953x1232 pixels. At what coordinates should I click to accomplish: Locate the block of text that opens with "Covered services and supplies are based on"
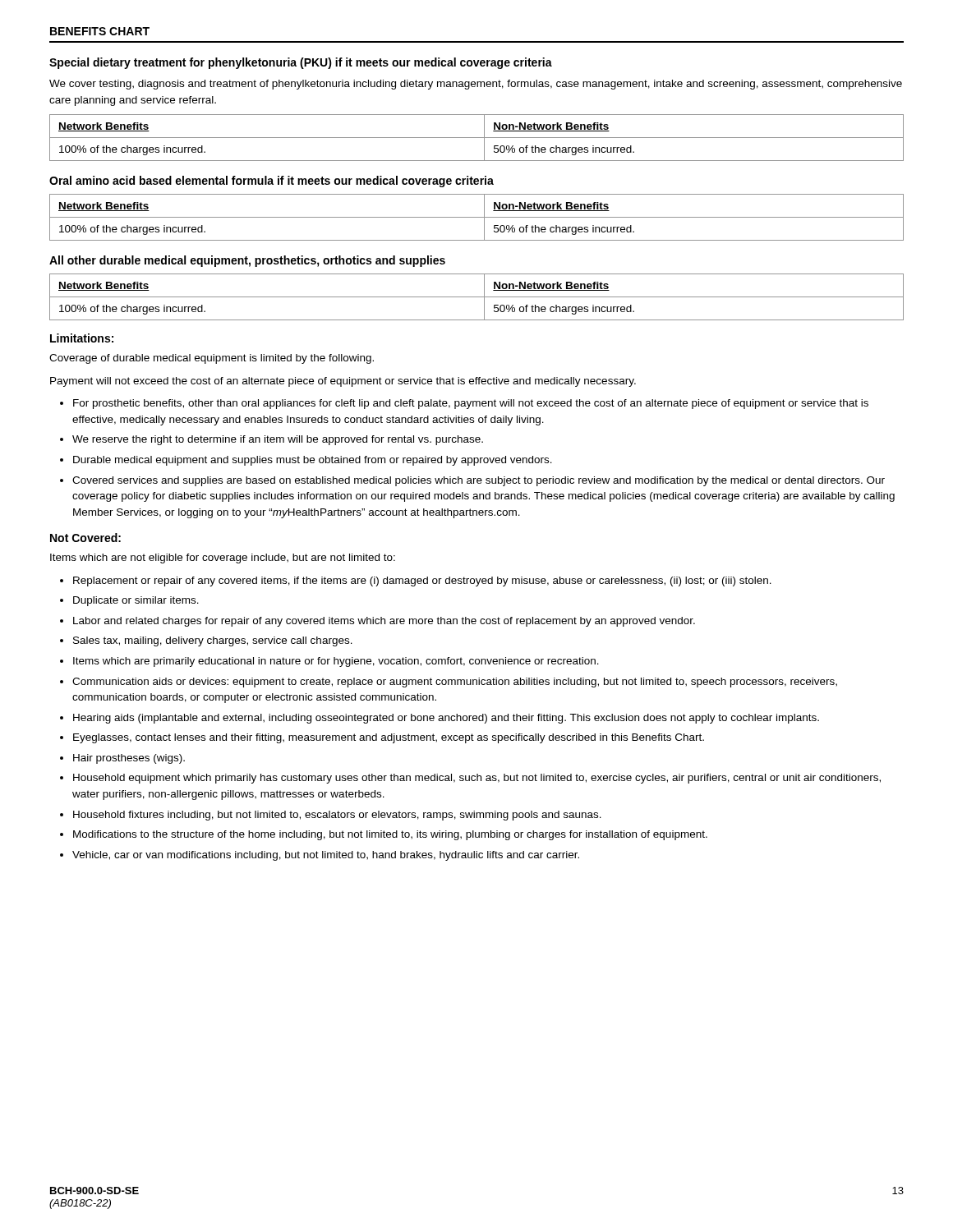484,496
